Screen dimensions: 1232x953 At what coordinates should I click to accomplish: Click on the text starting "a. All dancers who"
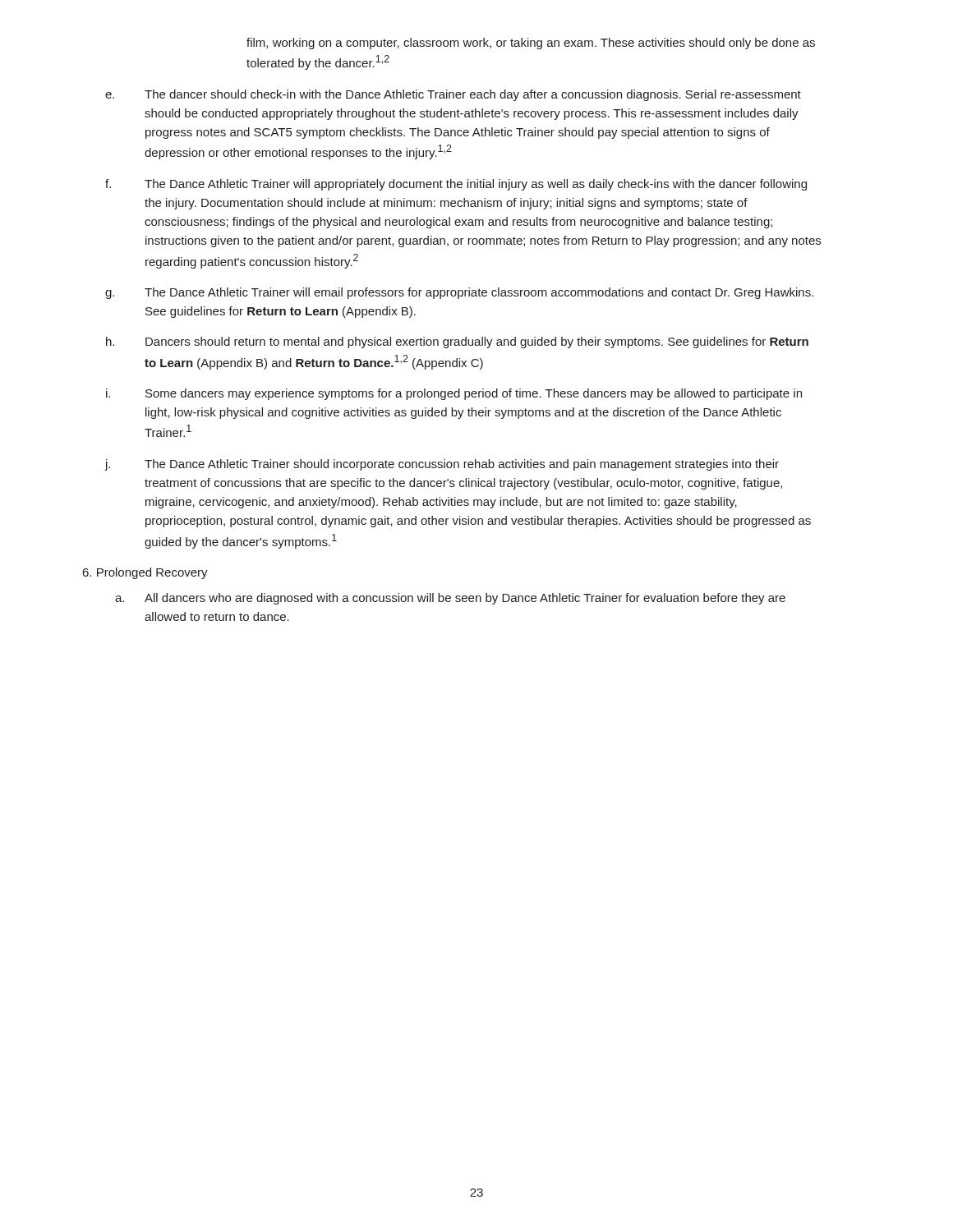pos(468,607)
